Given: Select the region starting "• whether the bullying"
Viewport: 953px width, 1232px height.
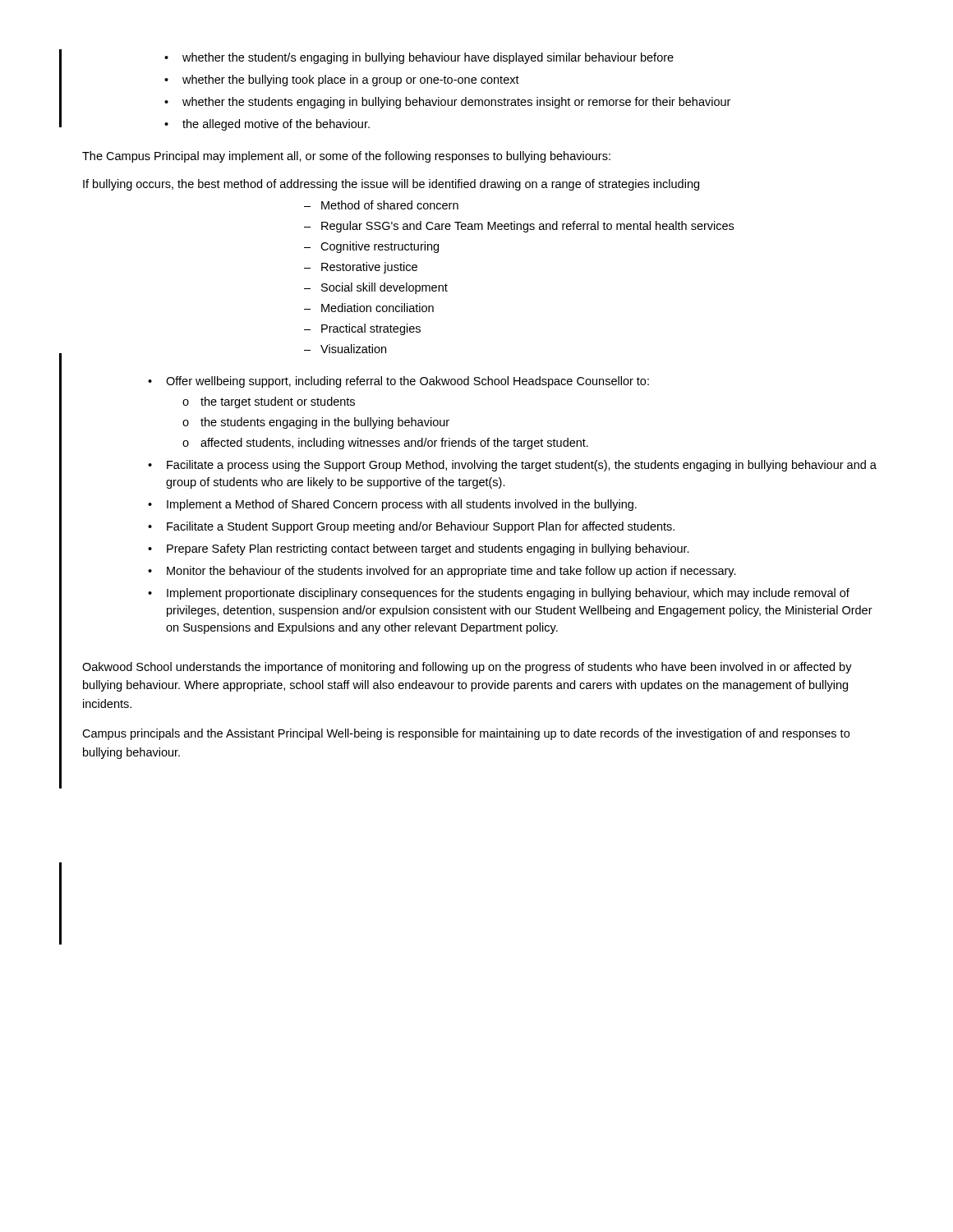Looking at the screenshot, I should 342,80.
